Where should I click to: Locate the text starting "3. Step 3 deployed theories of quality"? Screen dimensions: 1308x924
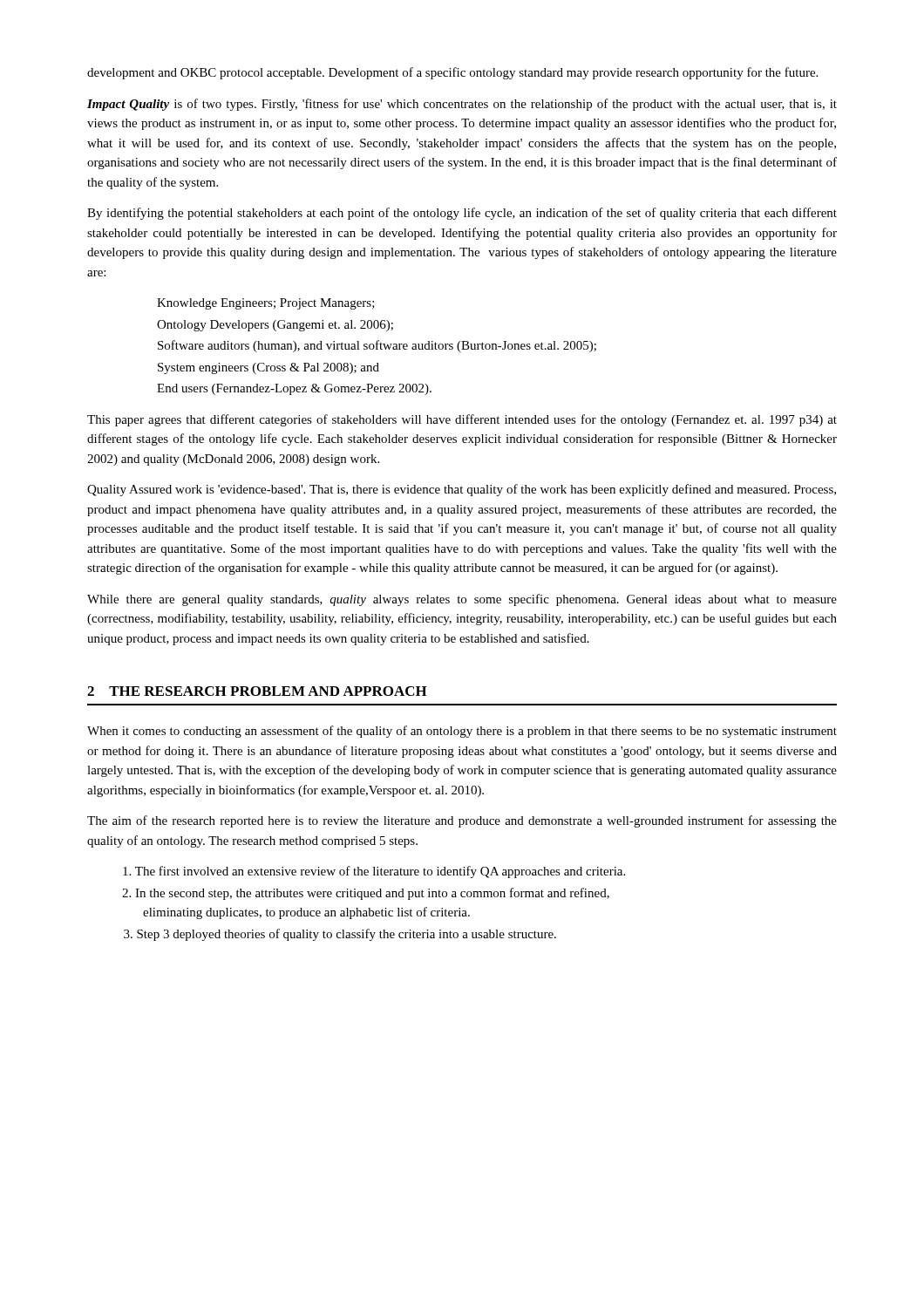pyautogui.click(x=337, y=933)
